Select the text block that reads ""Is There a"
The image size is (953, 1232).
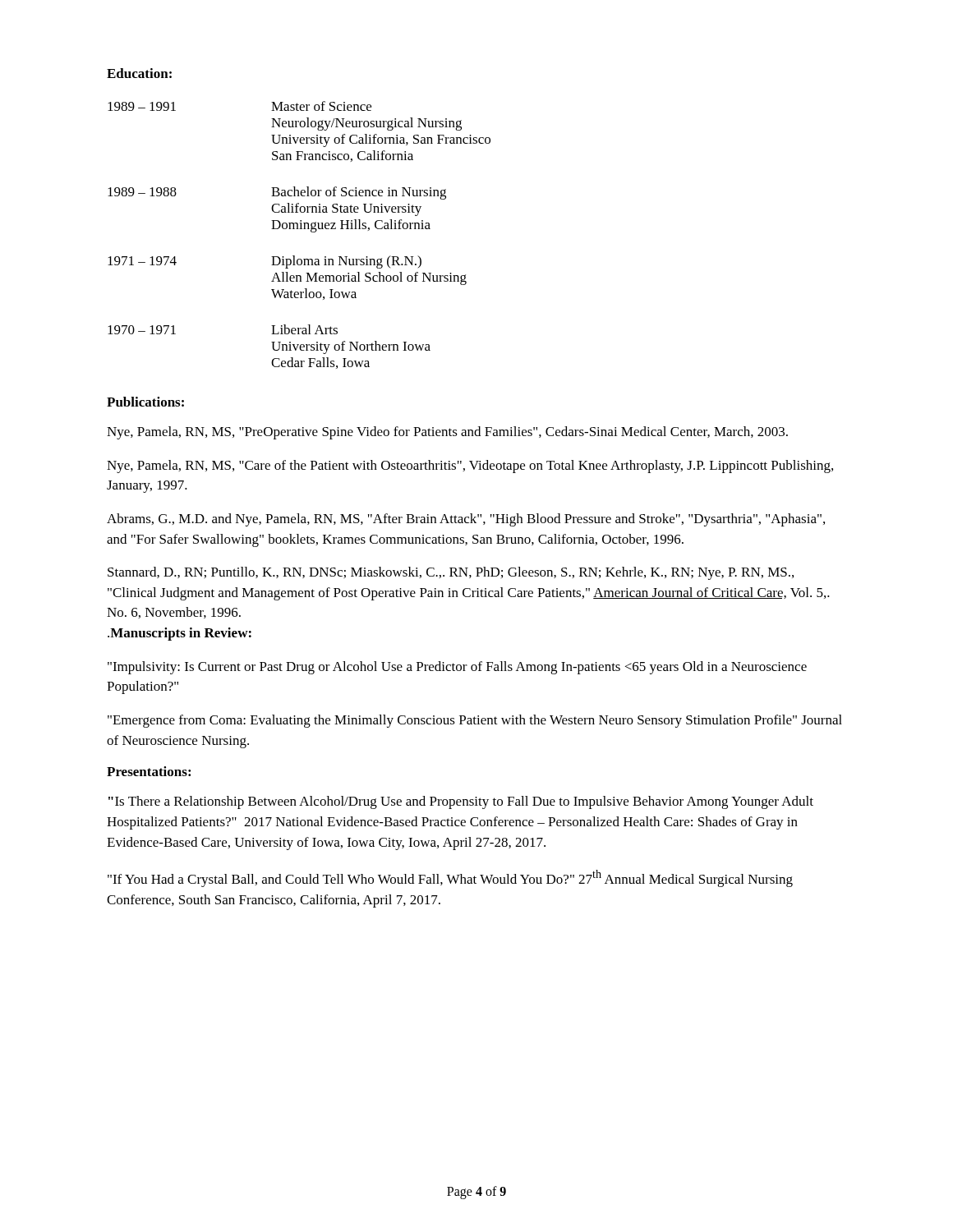(x=460, y=822)
